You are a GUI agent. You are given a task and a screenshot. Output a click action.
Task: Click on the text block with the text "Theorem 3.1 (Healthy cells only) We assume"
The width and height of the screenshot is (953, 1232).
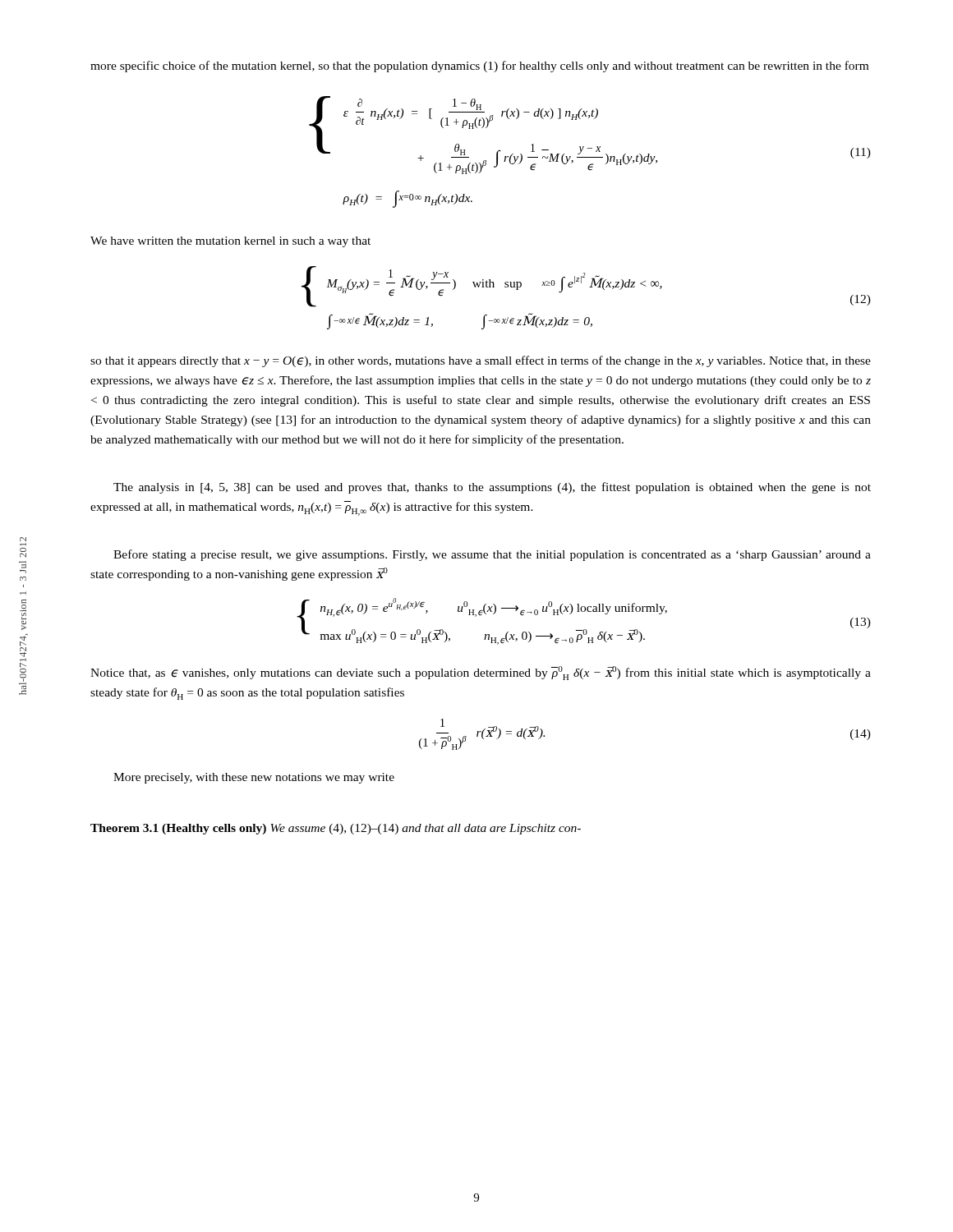coord(336,827)
